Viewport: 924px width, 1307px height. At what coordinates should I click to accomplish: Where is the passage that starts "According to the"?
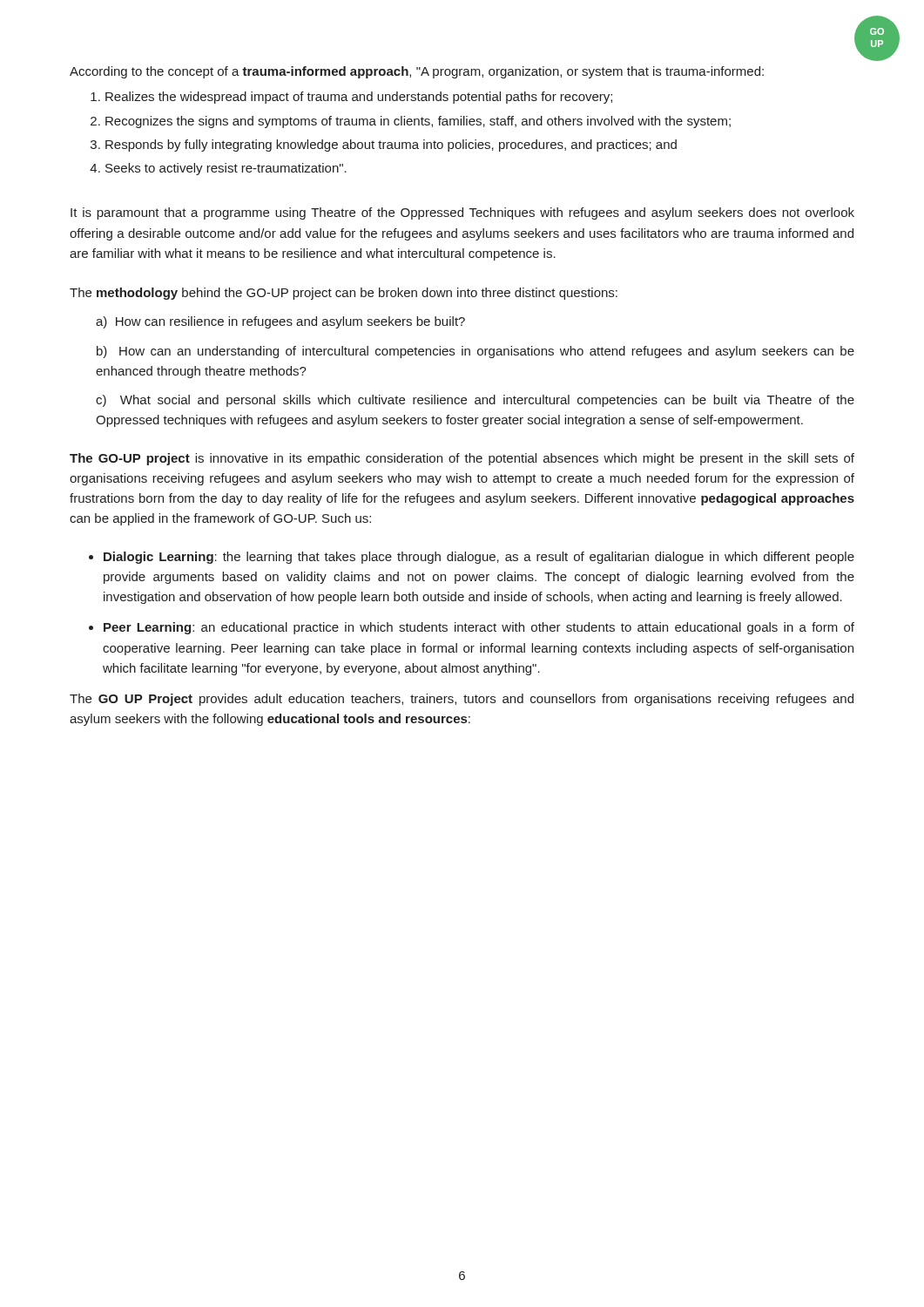point(417,71)
